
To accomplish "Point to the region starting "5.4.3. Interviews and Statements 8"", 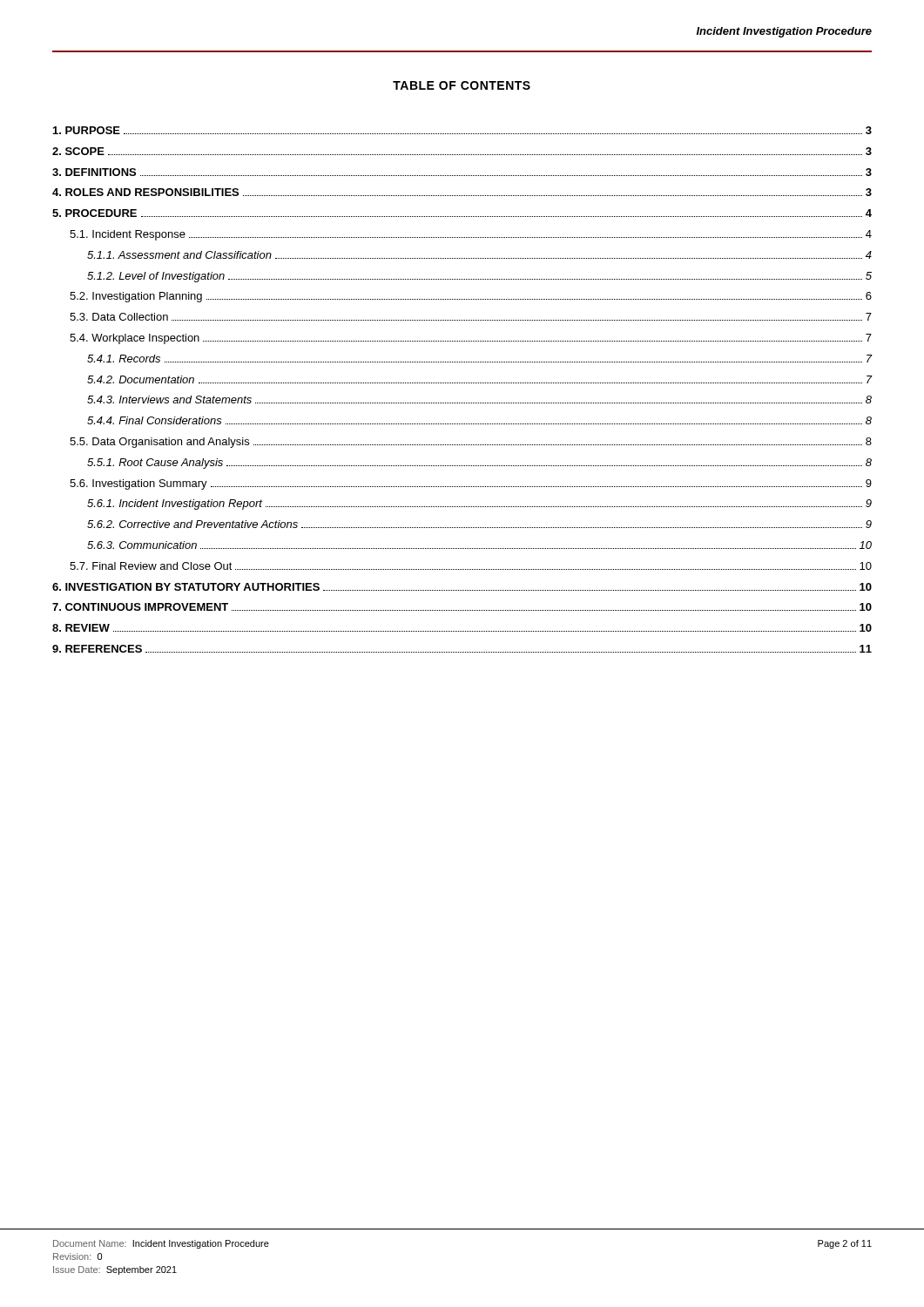I will point(479,401).
